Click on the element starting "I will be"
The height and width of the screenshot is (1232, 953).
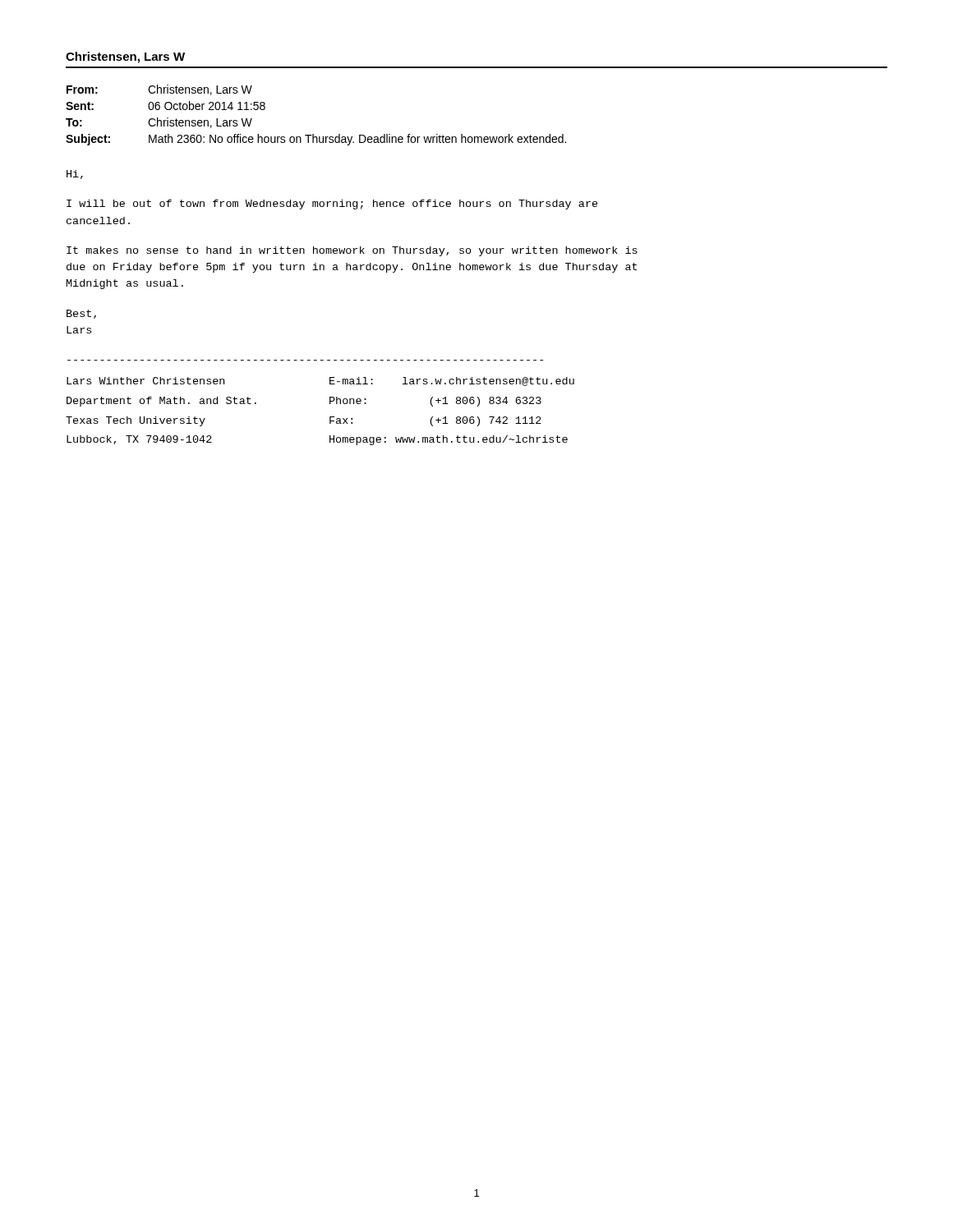332,213
